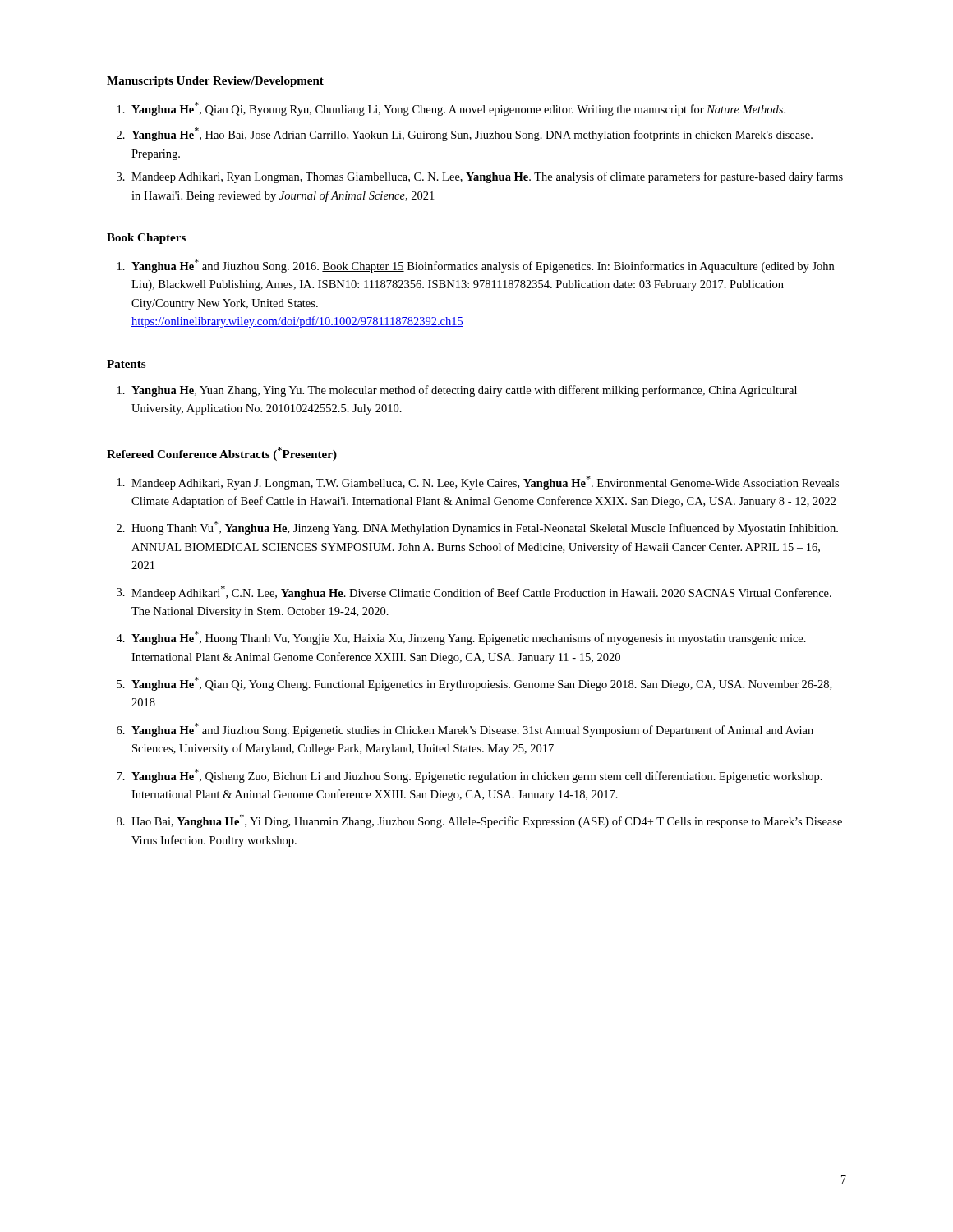Navigate to the text block starting "Huong Thanh Vu*, Yanghua He,"
The width and height of the screenshot is (953, 1232).
tap(485, 545)
